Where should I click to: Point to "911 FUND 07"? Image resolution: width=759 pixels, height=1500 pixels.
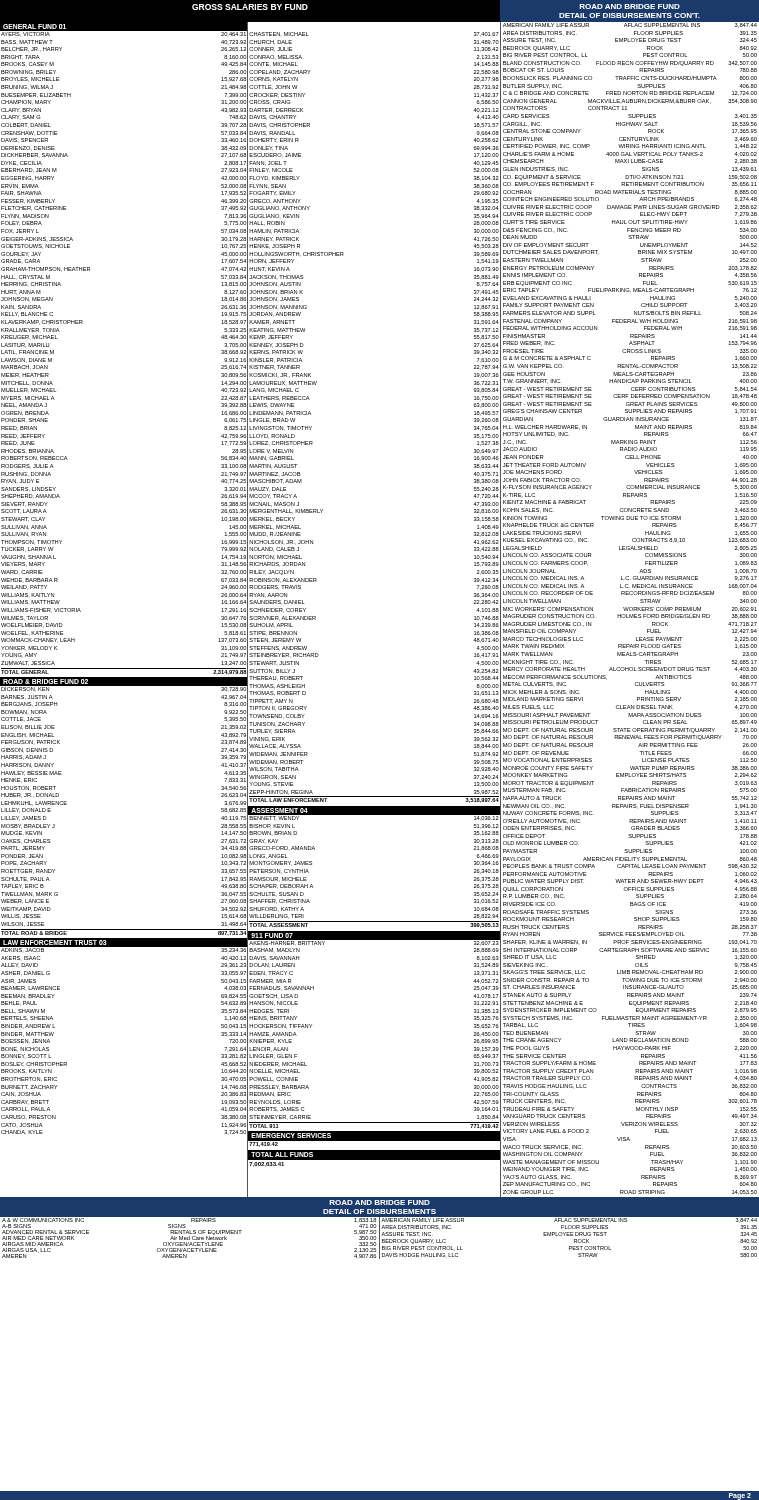click(272, 935)
